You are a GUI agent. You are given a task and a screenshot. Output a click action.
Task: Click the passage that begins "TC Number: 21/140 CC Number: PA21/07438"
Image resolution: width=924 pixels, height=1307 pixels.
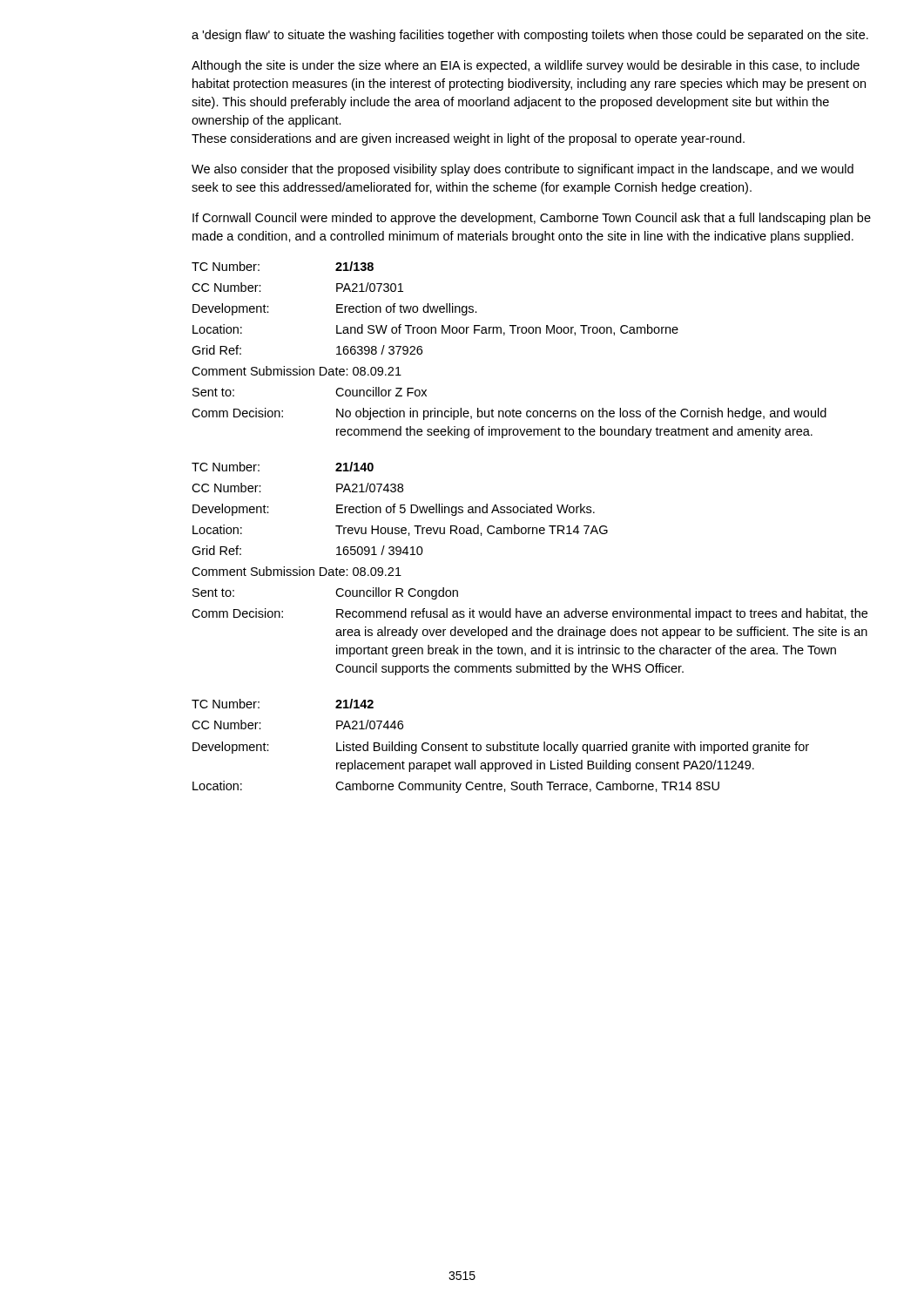tap(223, 467)
